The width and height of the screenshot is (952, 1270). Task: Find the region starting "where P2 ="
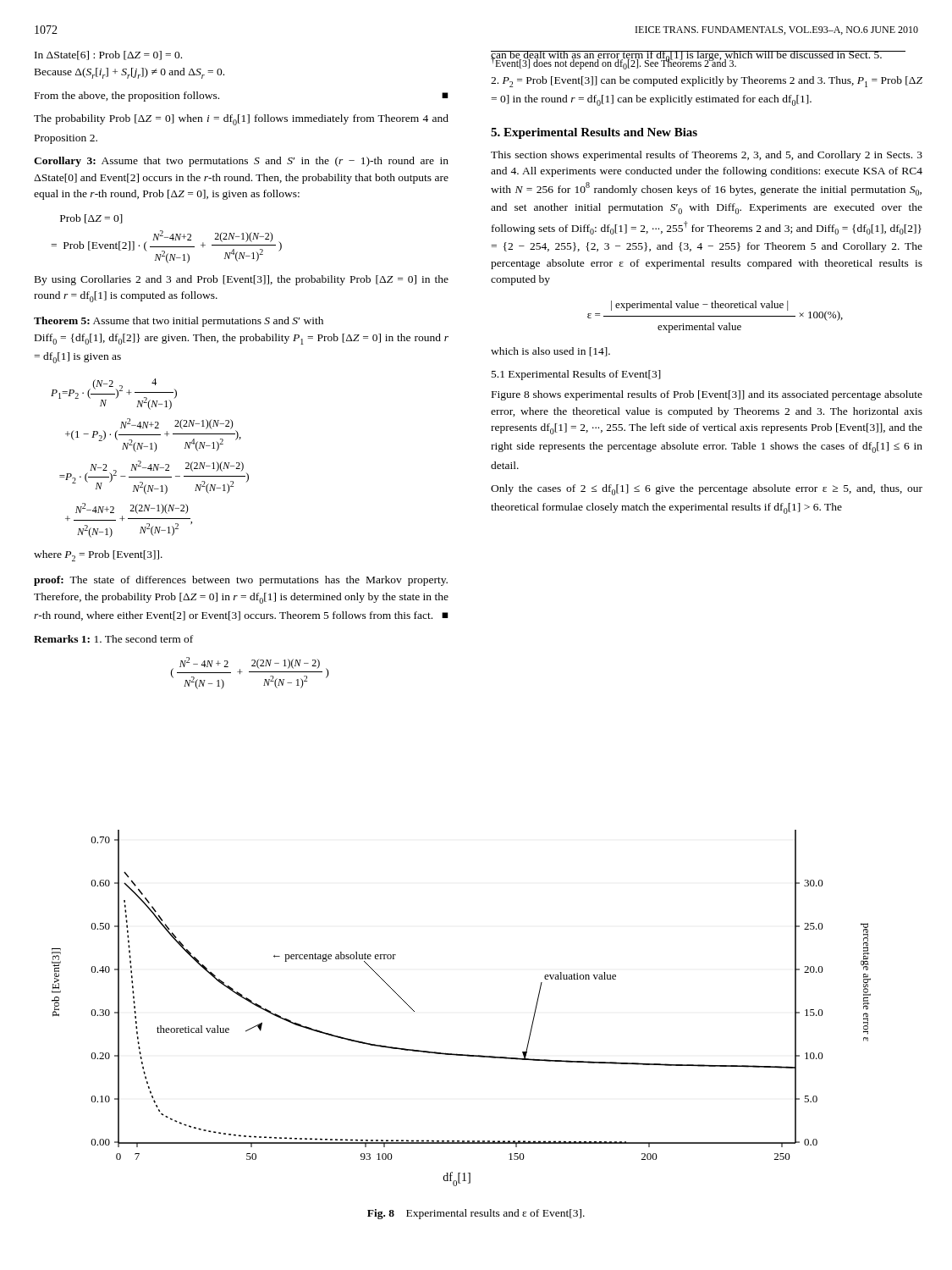[98, 555]
